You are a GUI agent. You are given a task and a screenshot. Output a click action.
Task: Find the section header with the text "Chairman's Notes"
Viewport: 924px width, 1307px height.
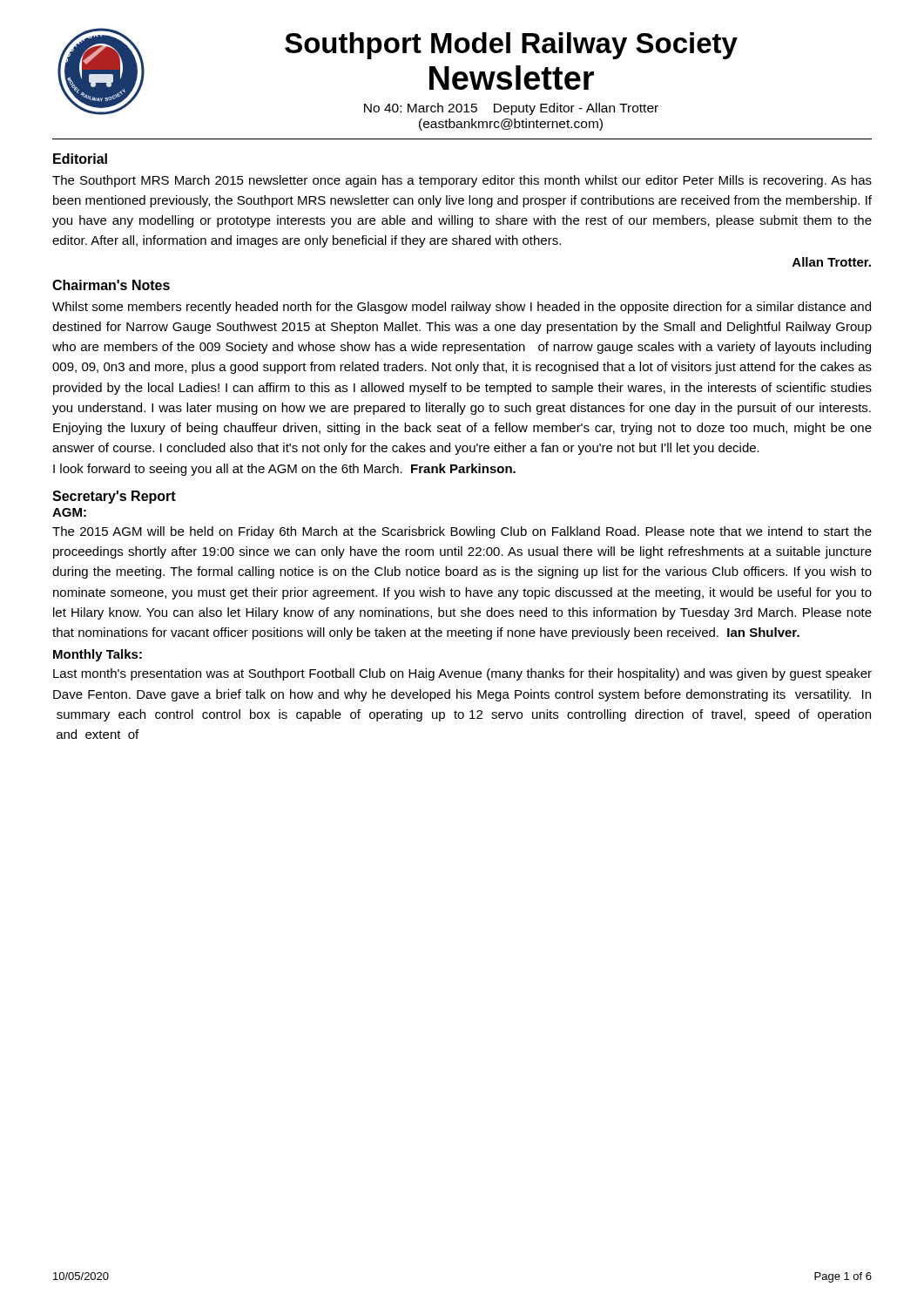111,285
